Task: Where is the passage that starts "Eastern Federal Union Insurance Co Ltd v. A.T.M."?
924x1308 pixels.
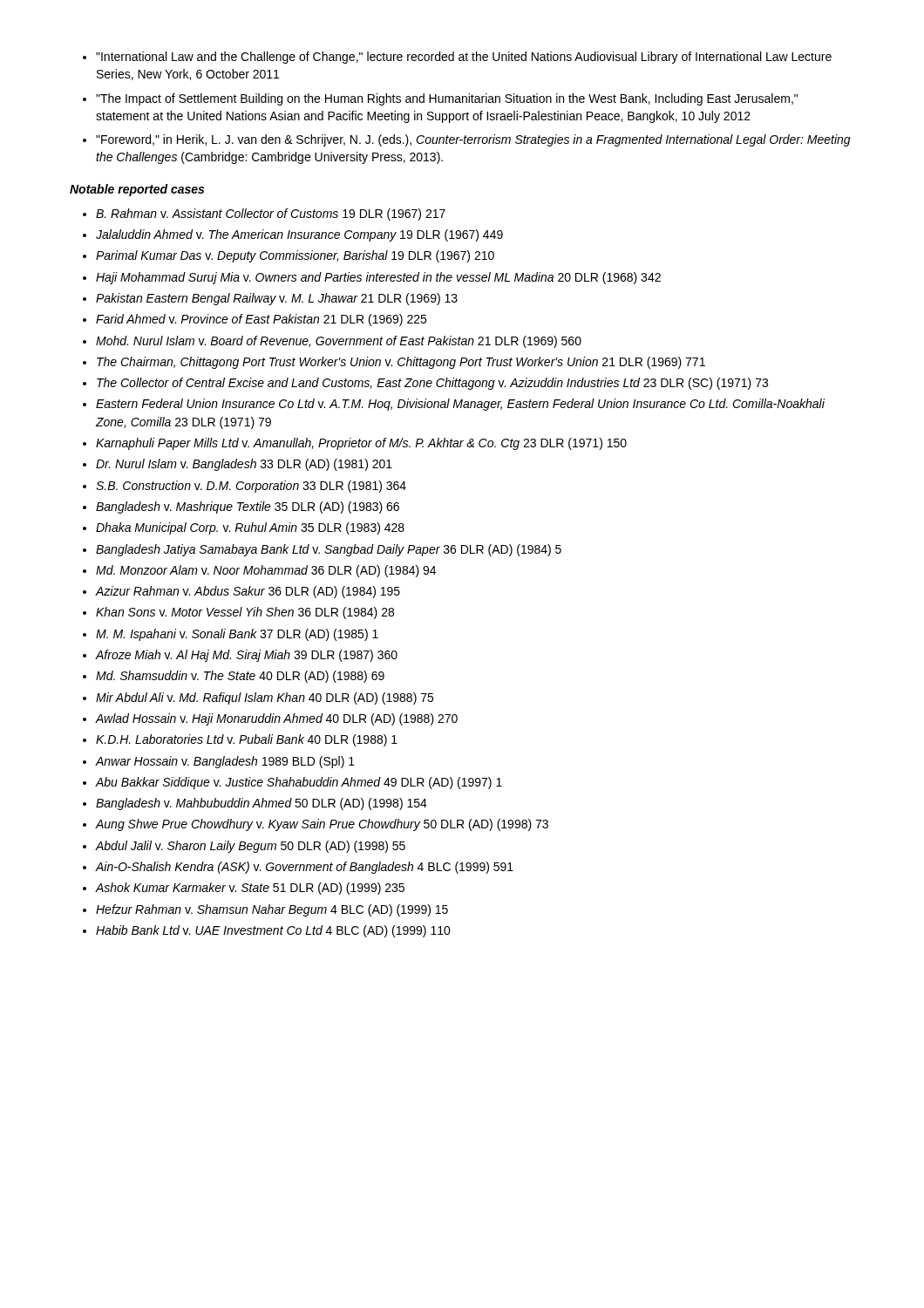Action: pos(460,413)
